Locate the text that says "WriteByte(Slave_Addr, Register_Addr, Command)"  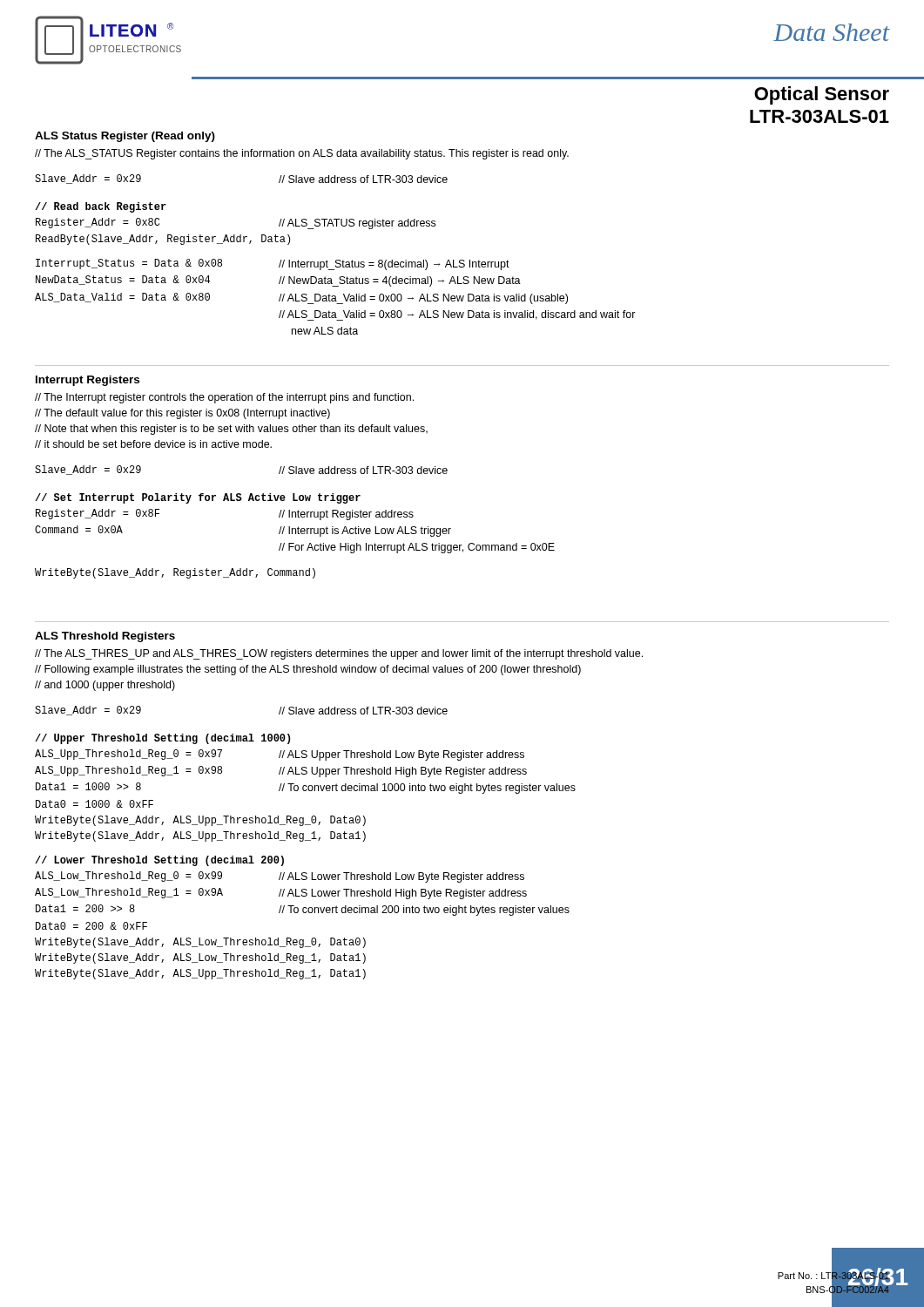point(176,573)
